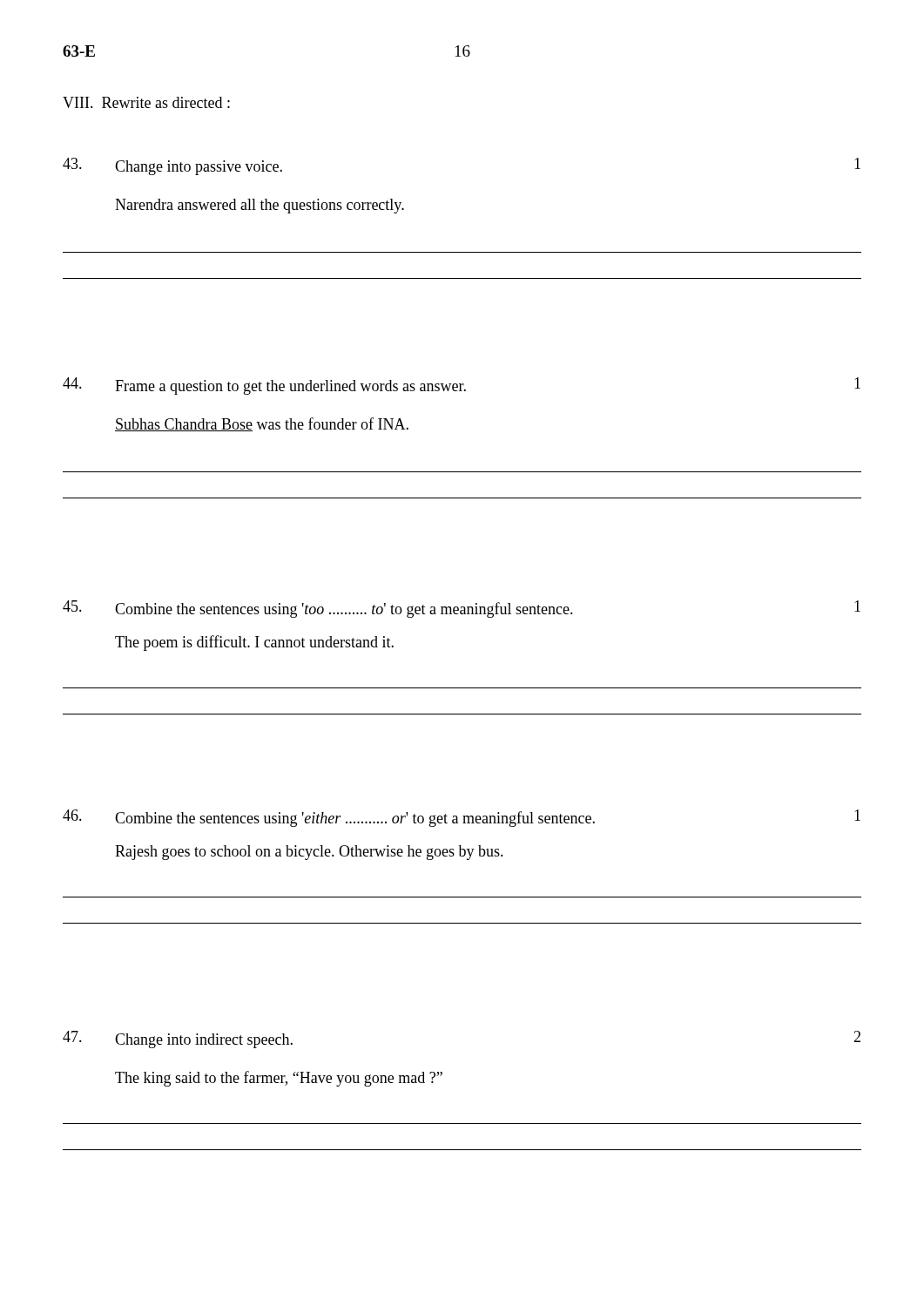
Task: Find the element starting "43. 1 Change into passive voice. Narendra answered"
Action: point(185,166)
